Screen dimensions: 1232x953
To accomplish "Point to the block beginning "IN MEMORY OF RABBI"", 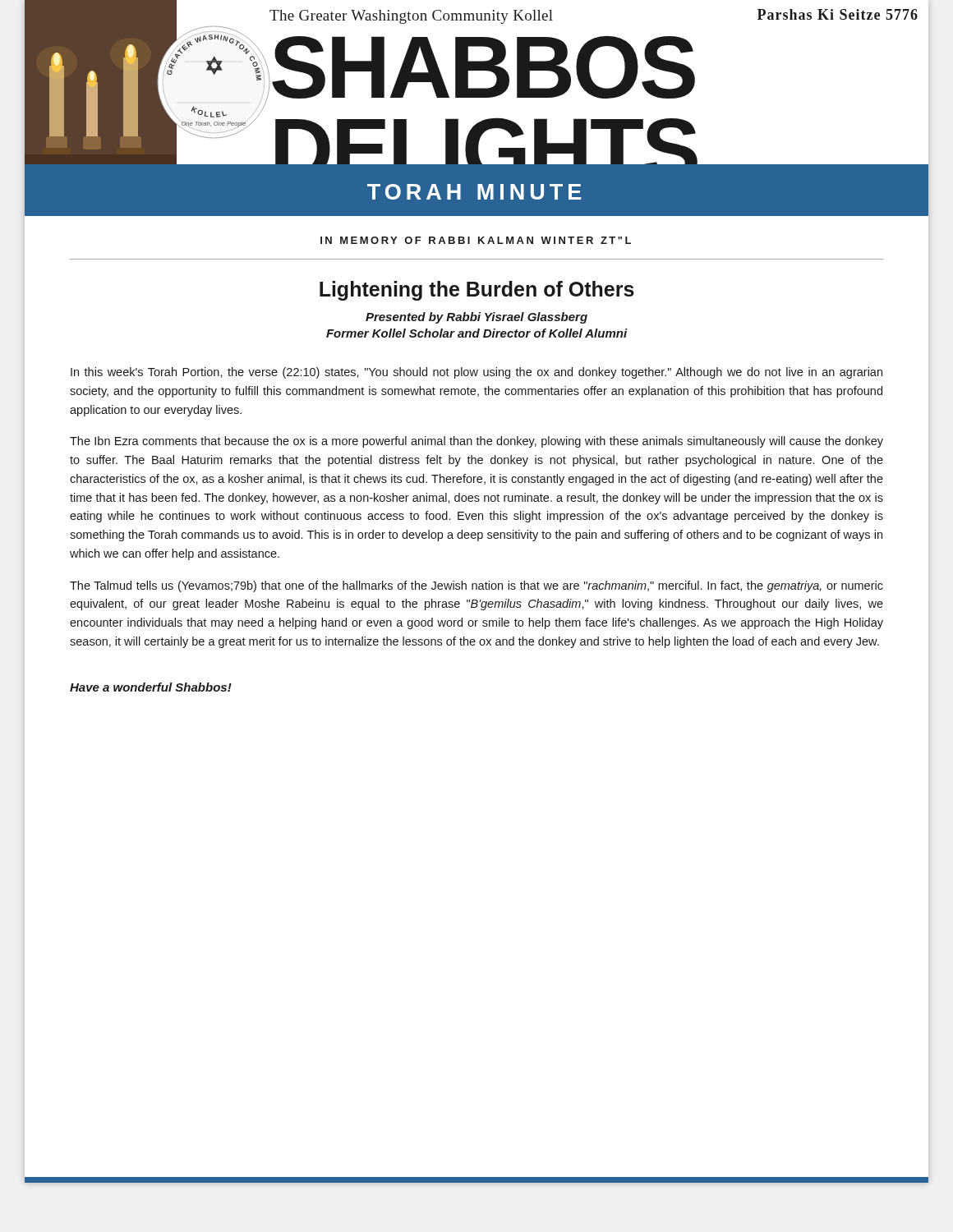I will coord(476,240).
